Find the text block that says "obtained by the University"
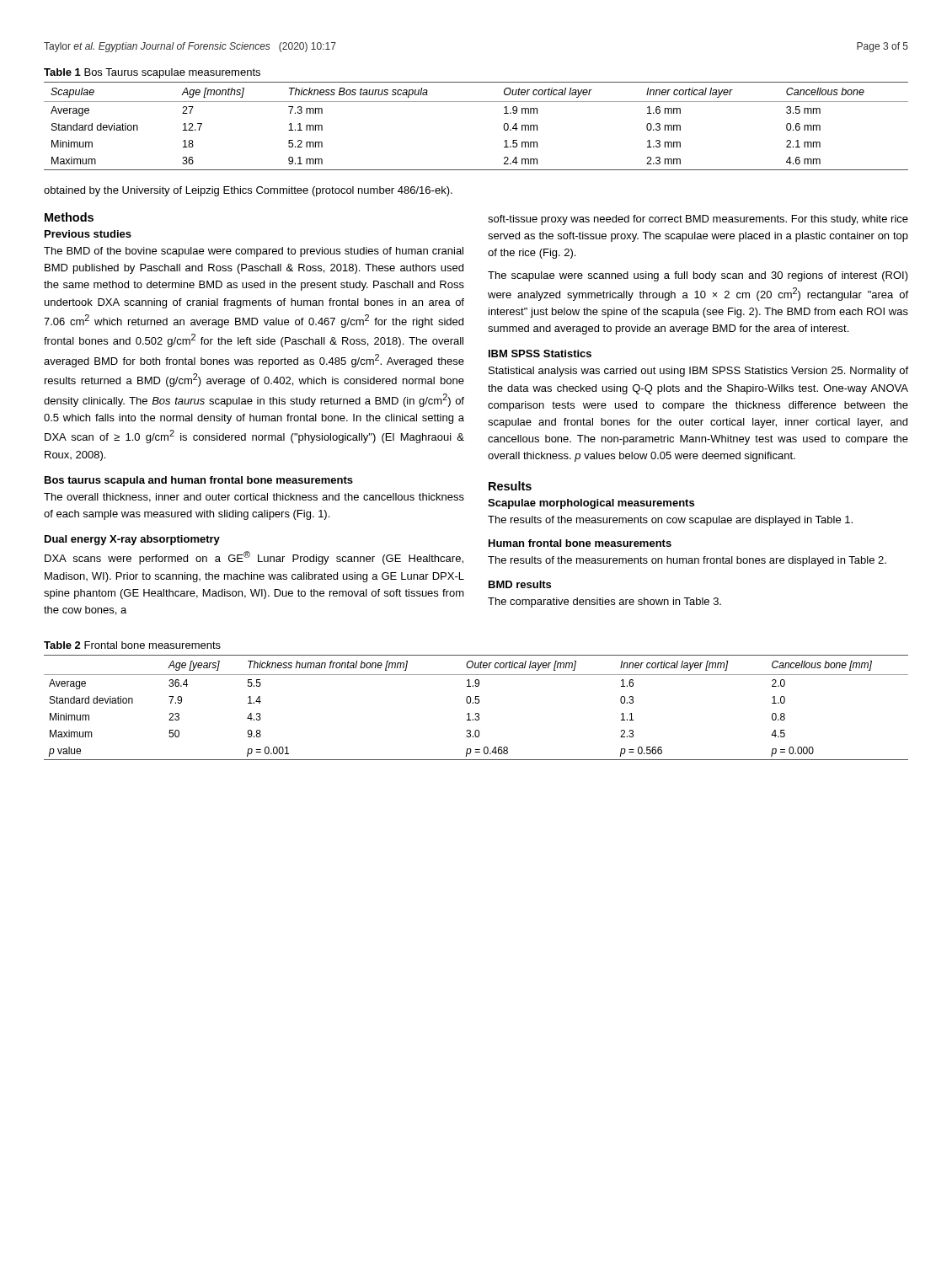Image resolution: width=952 pixels, height=1264 pixels. click(248, 190)
